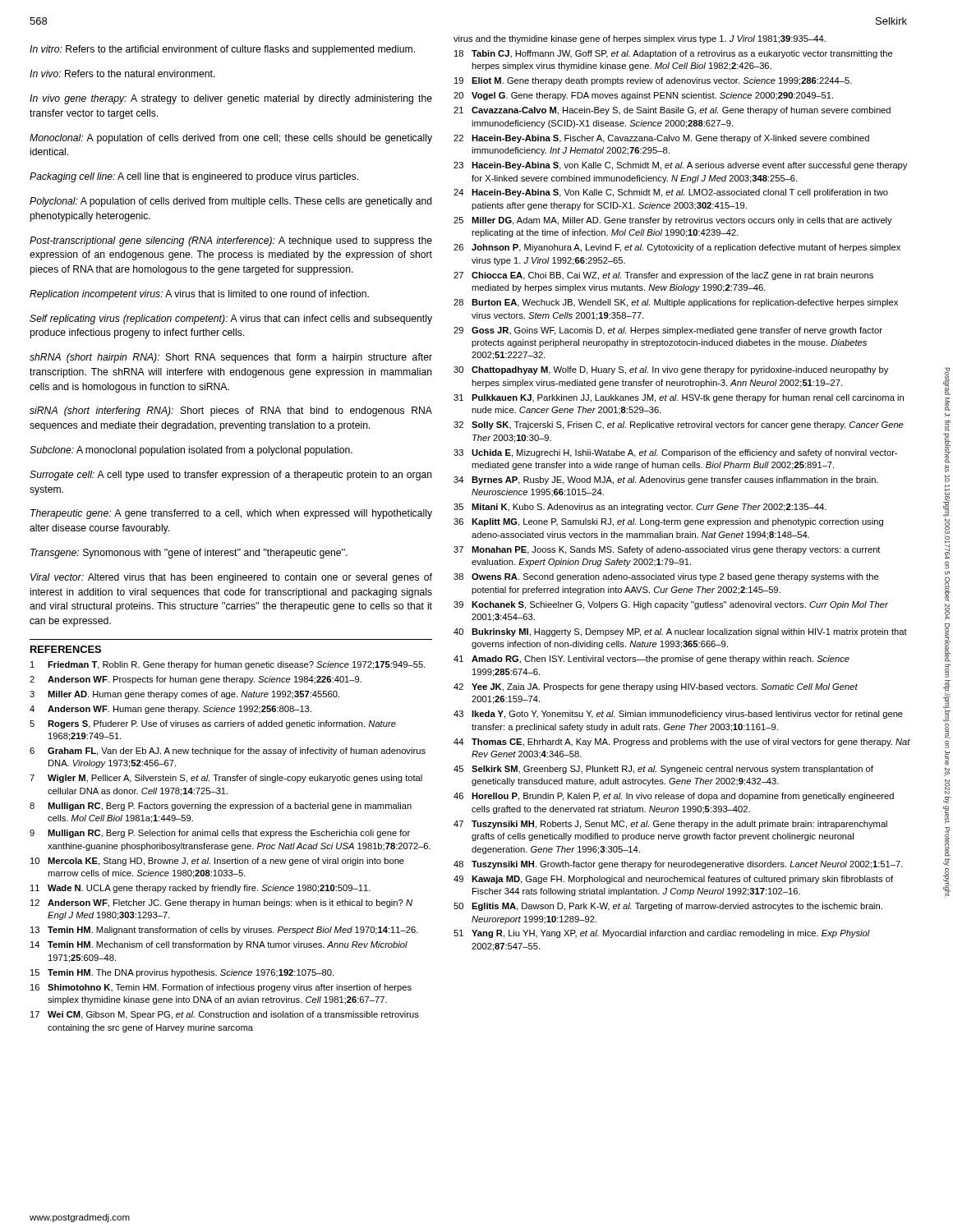The width and height of the screenshot is (953, 1232).
Task: Locate the text block starting "22Hacein-Bey-Abina S, Fischer A, Cavazzana-Calvo M. Gene therapy"
Action: (683, 145)
